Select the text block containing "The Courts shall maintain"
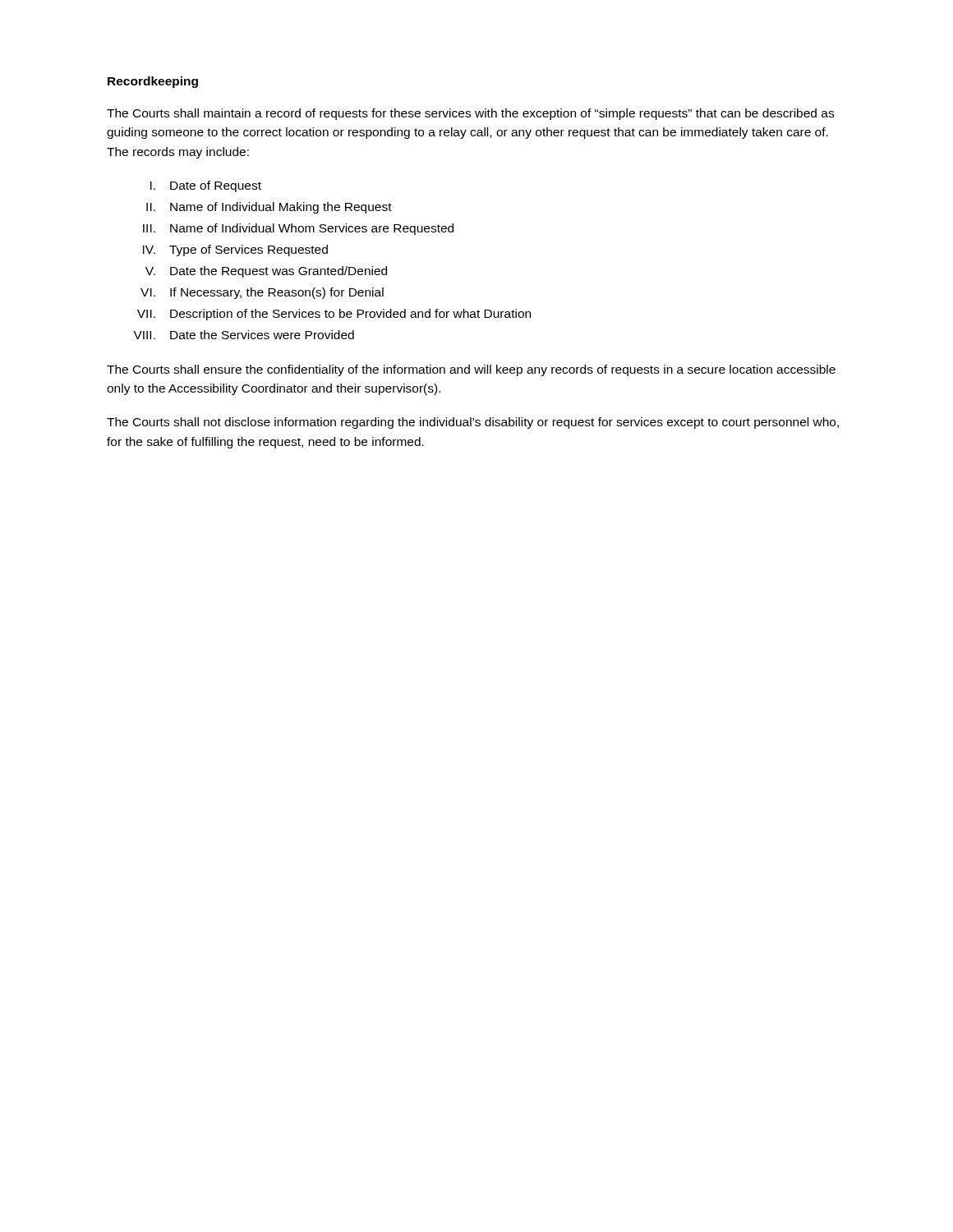The image size is (953, 1232). point(471,132)
